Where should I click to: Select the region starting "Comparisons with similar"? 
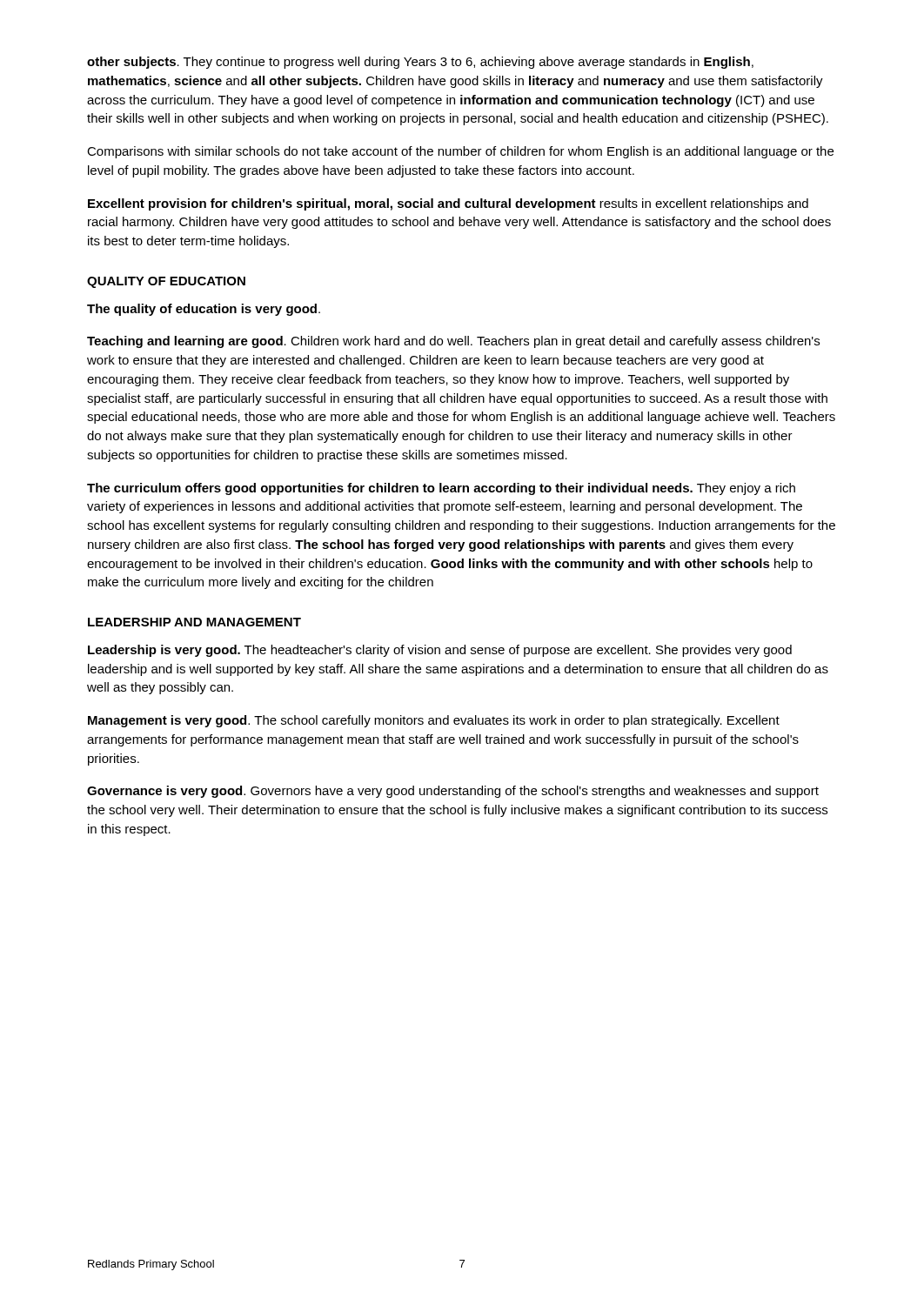tap(461, 160)
